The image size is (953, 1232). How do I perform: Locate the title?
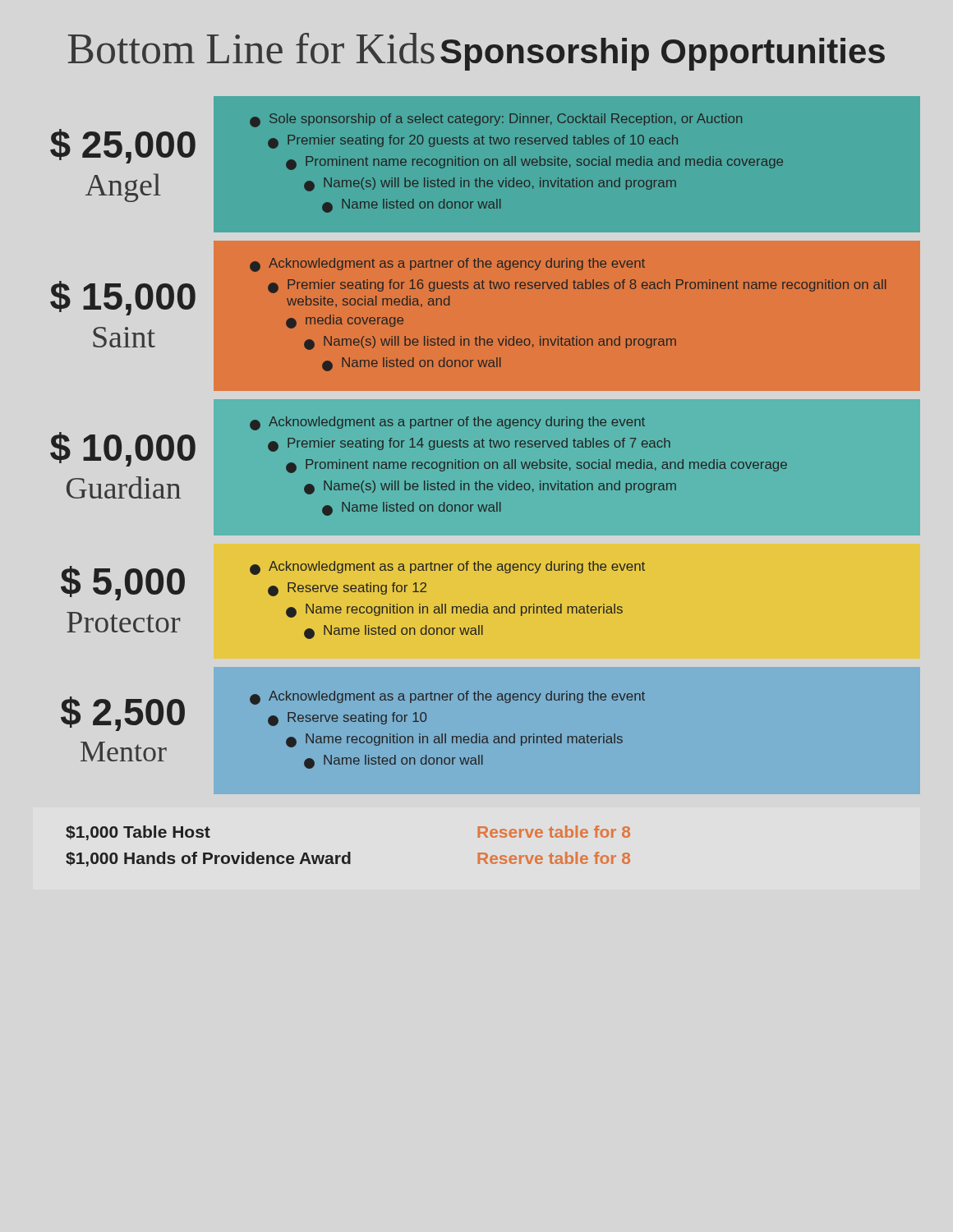[476, 49]
